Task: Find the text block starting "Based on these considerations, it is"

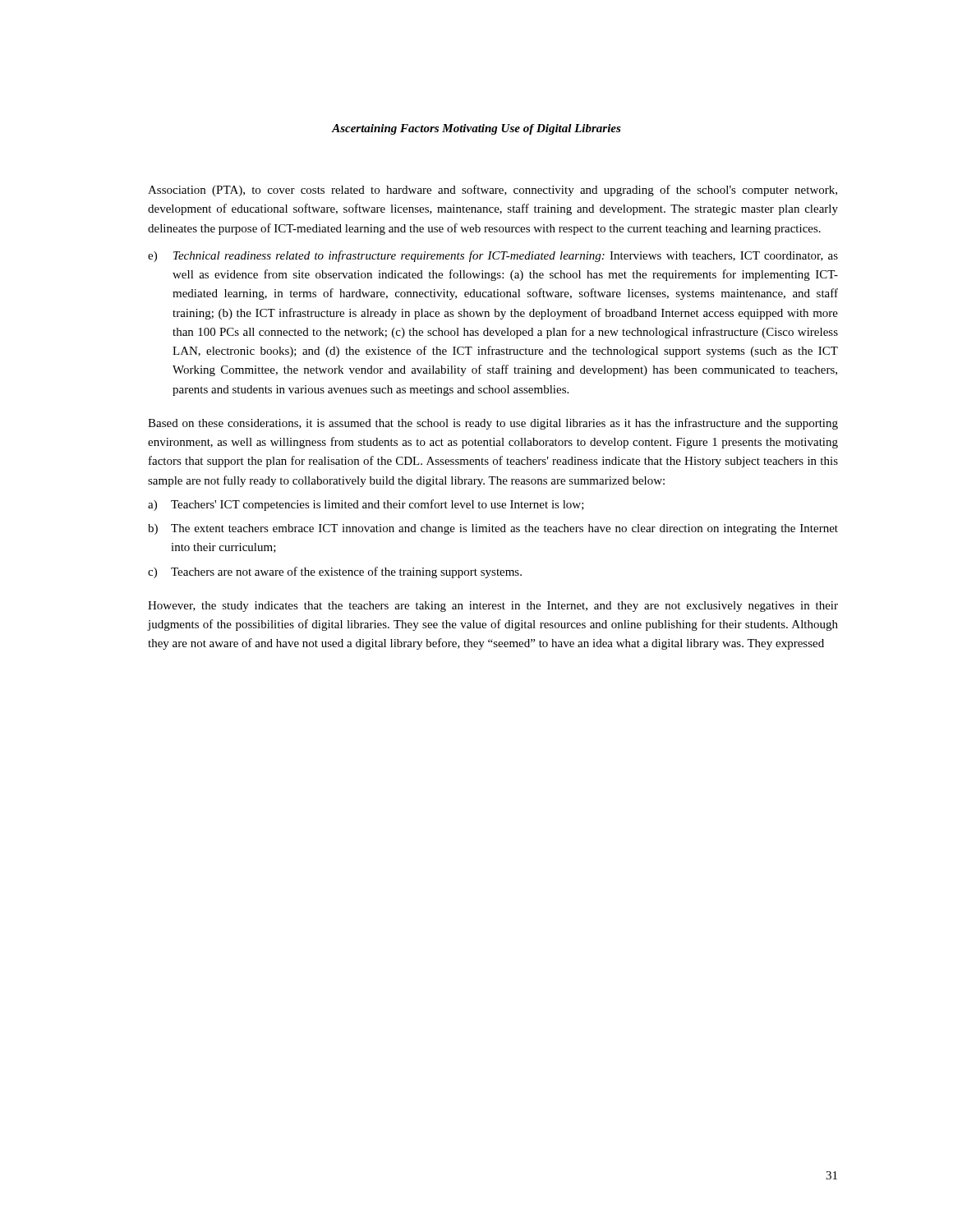Action: pyautogui.click(x=493, y=451)
